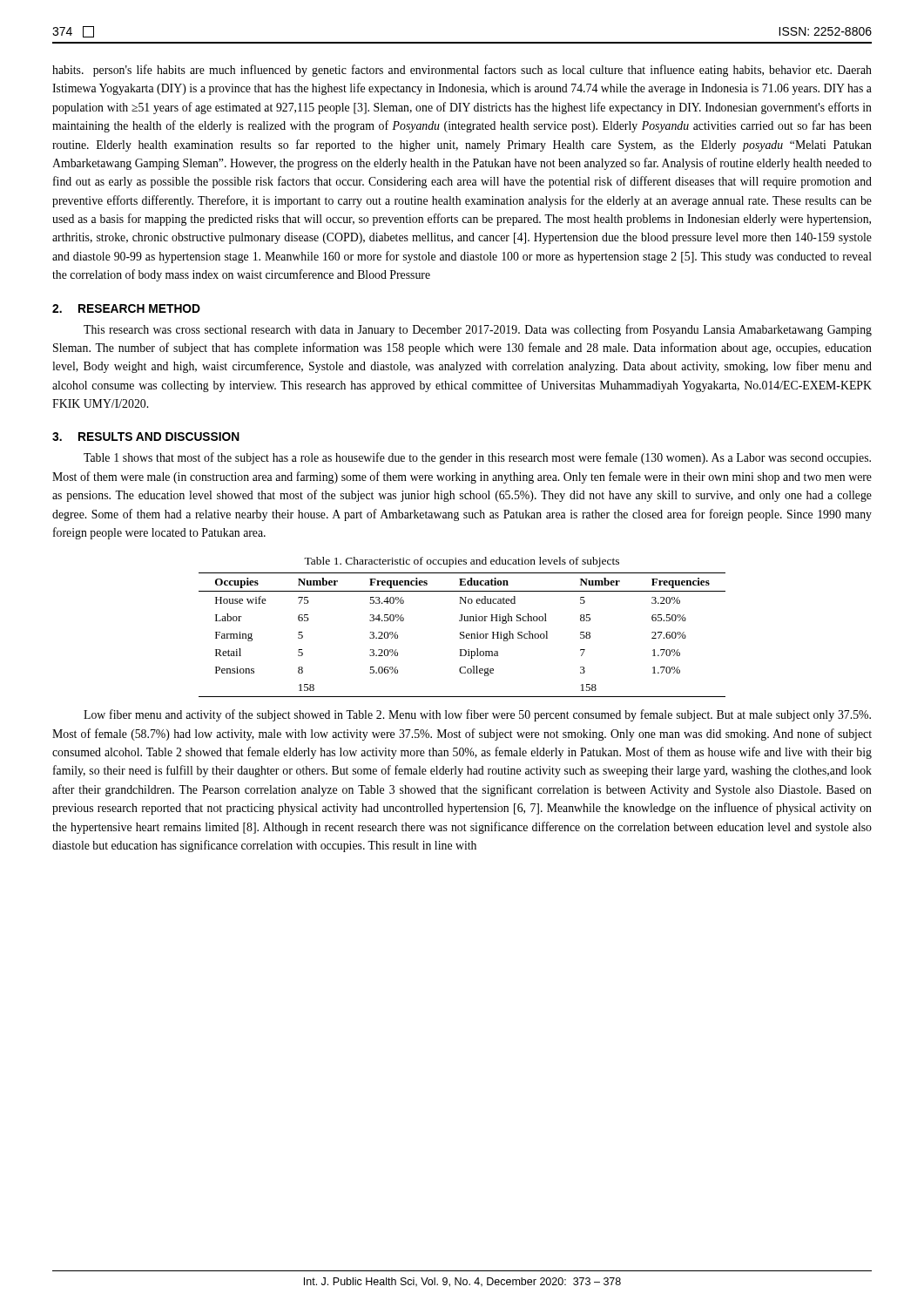This screenshot has width=924, height=1307.
Task: Click where it says "3. RESULTS AND DISCUSSION"
Action: [146, 437]
